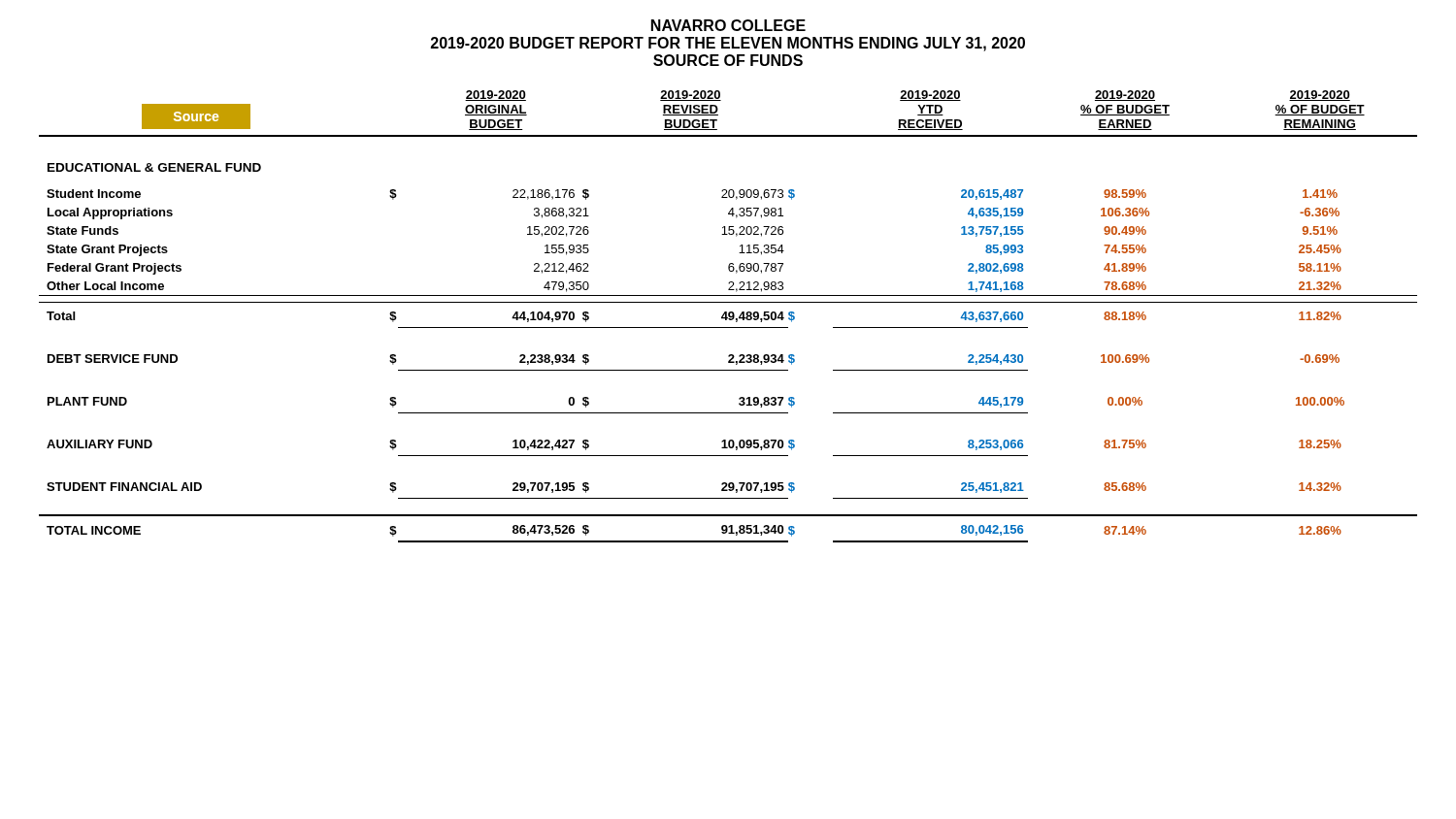Select the table that reads "Local Appropriations"

(728, 313)
